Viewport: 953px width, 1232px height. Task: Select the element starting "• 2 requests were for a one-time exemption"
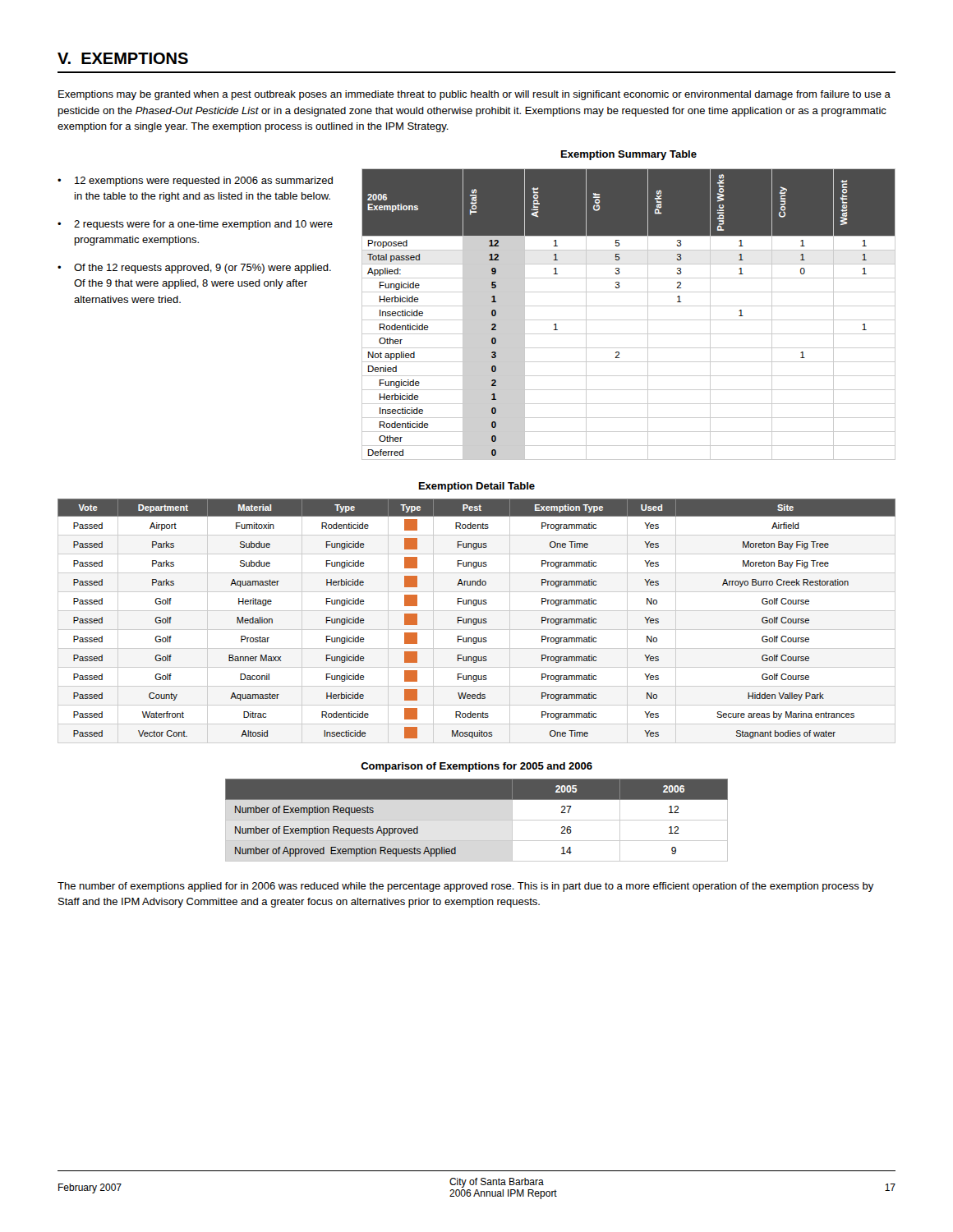(x=197, y=232)
